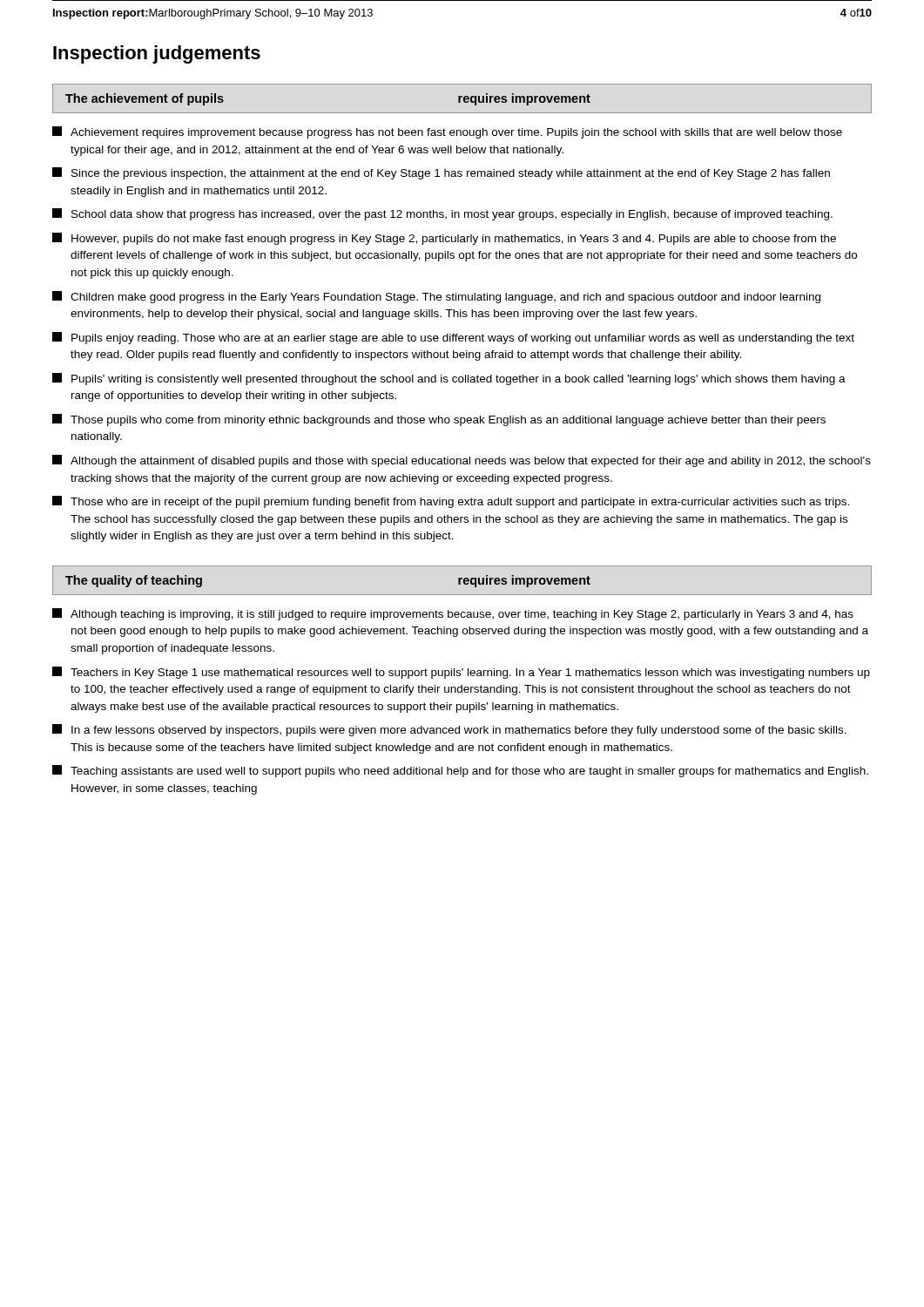Point to the element starting "Although teaching is improving,"
The width and height of the screenshot is (924, 1307).
pyautogui.click(x=462, y=631)
